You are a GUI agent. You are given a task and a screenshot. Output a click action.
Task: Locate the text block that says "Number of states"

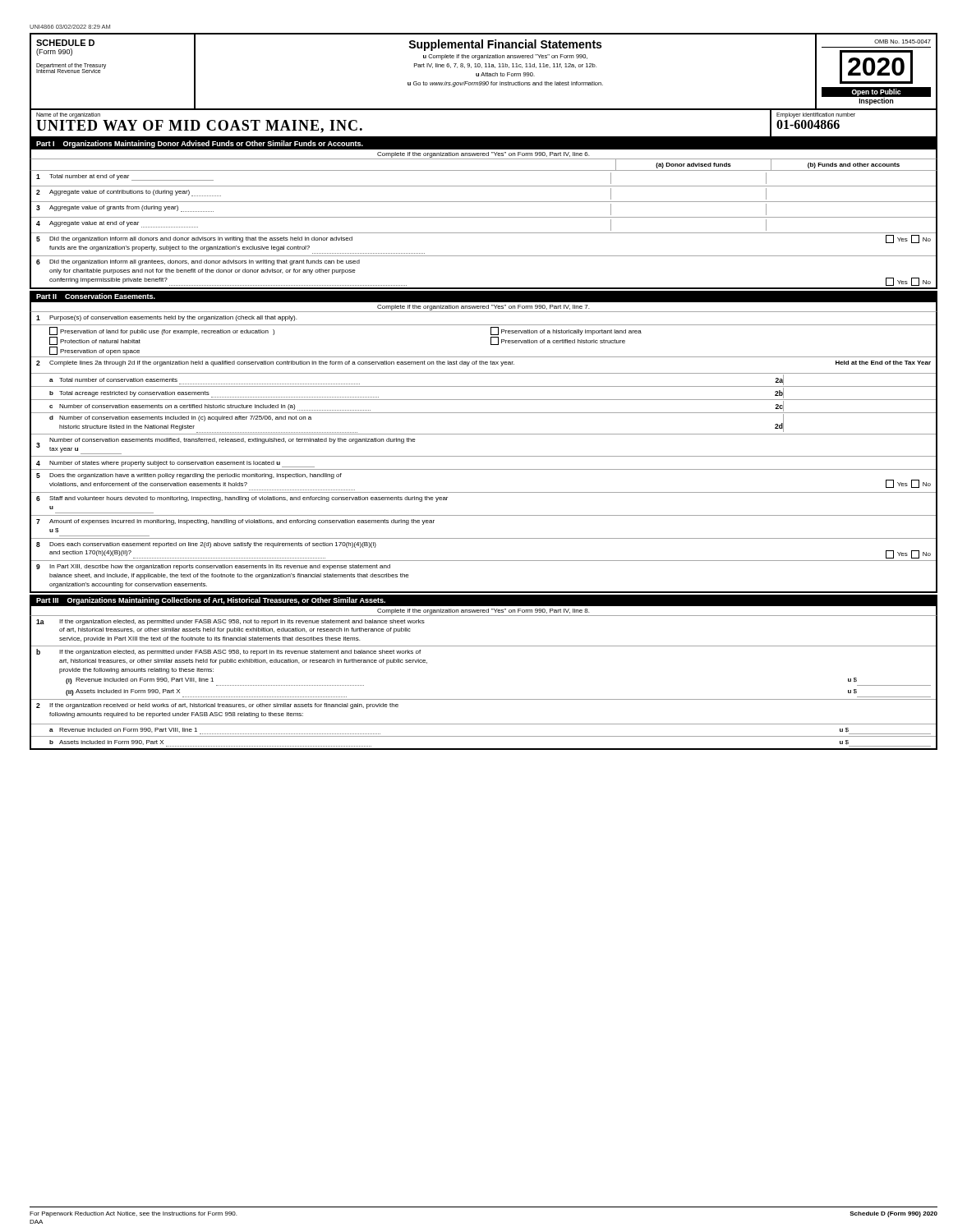[182, 463]
